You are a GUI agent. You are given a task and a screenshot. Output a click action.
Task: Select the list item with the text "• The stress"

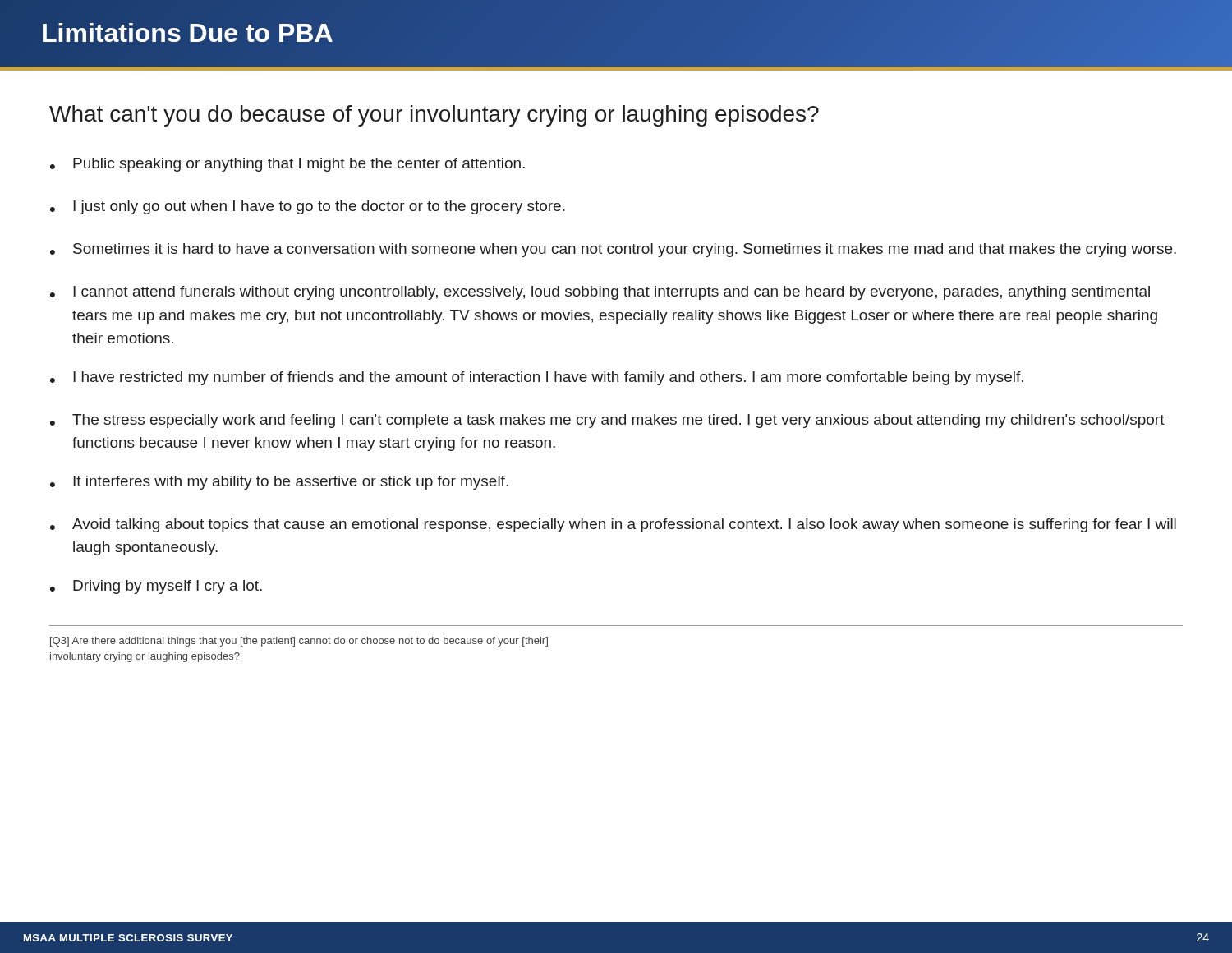[616, 432]
